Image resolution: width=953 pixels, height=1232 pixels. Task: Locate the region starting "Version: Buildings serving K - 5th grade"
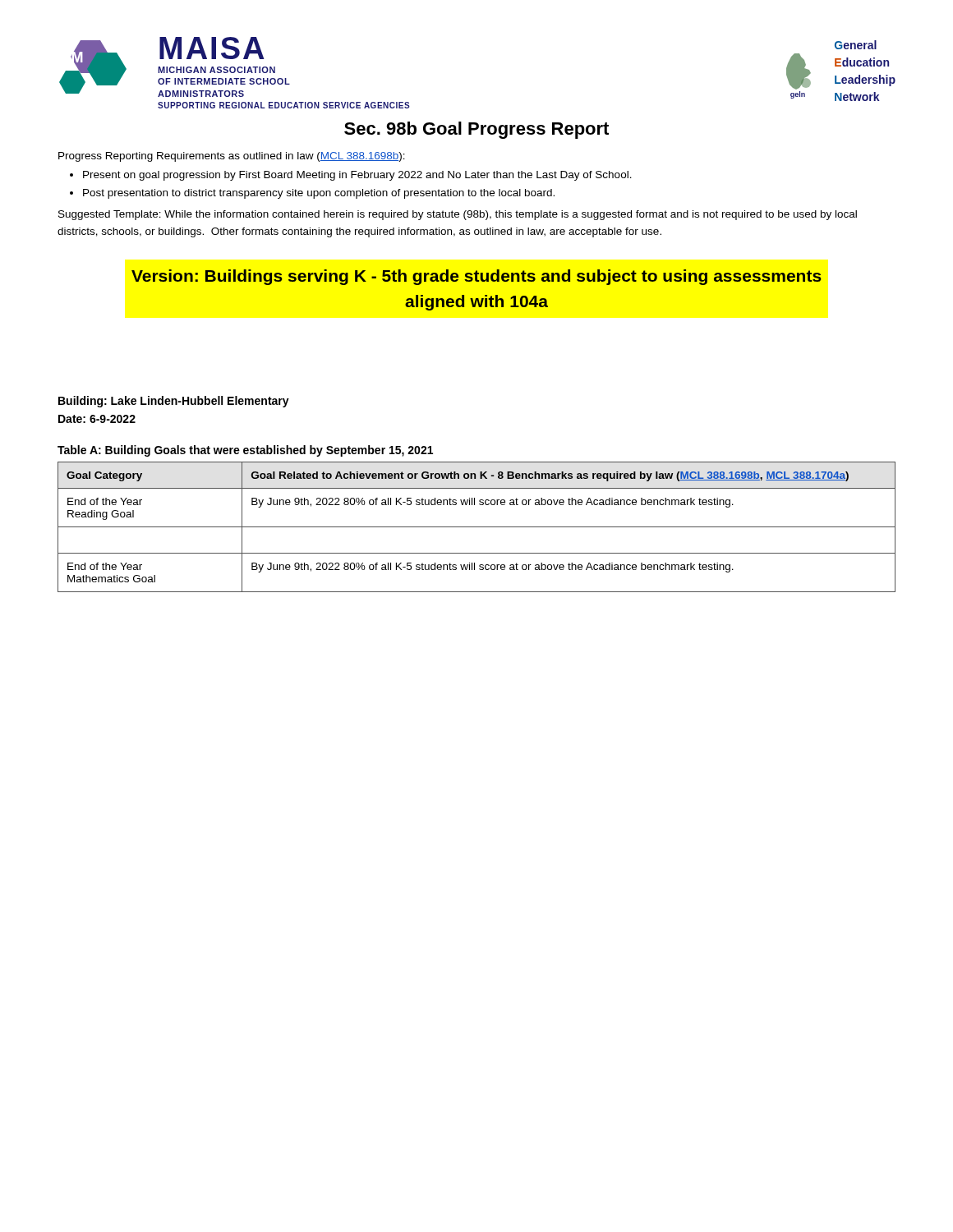point(476,288)
